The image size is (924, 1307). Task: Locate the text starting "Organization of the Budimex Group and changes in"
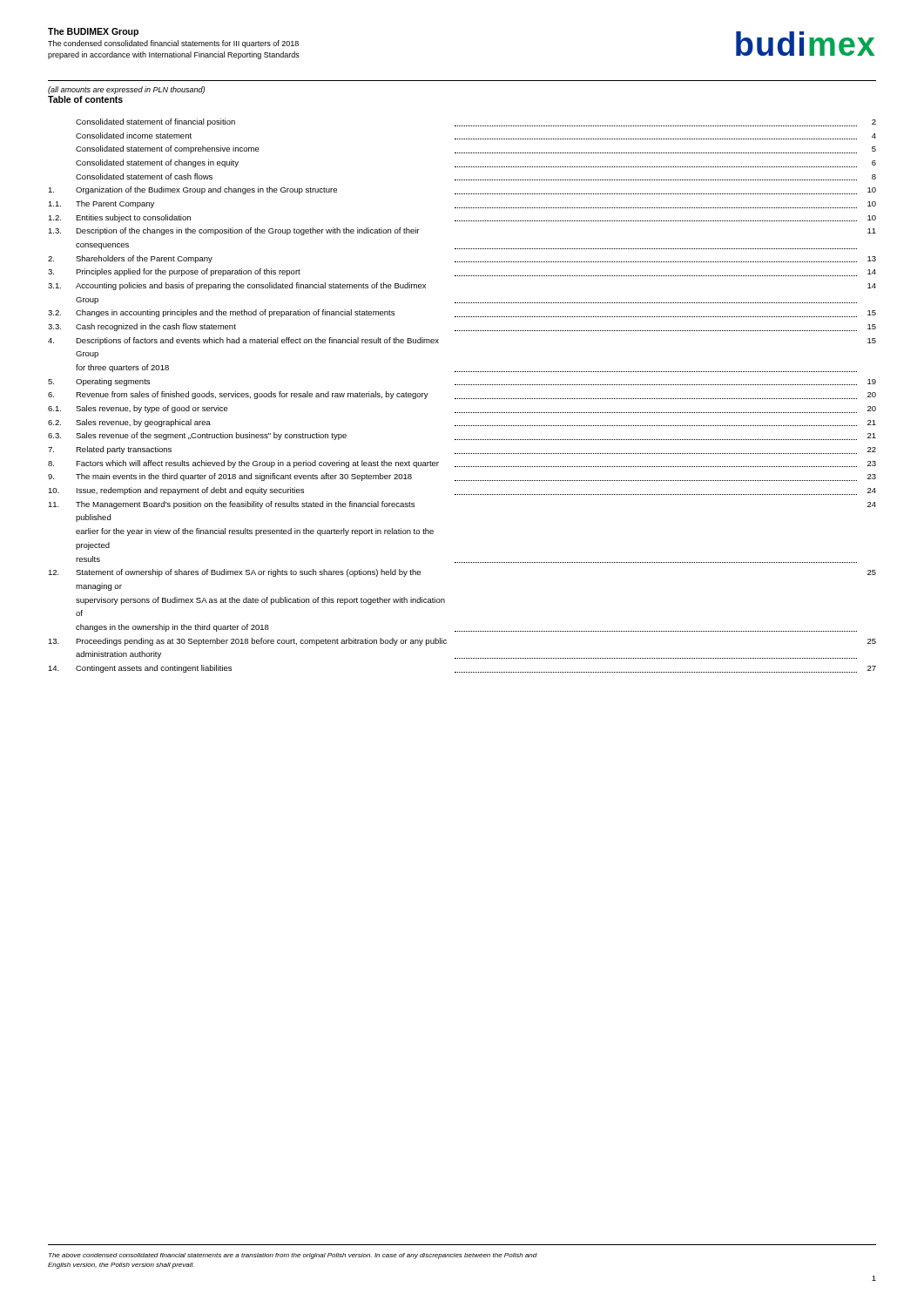462,190
